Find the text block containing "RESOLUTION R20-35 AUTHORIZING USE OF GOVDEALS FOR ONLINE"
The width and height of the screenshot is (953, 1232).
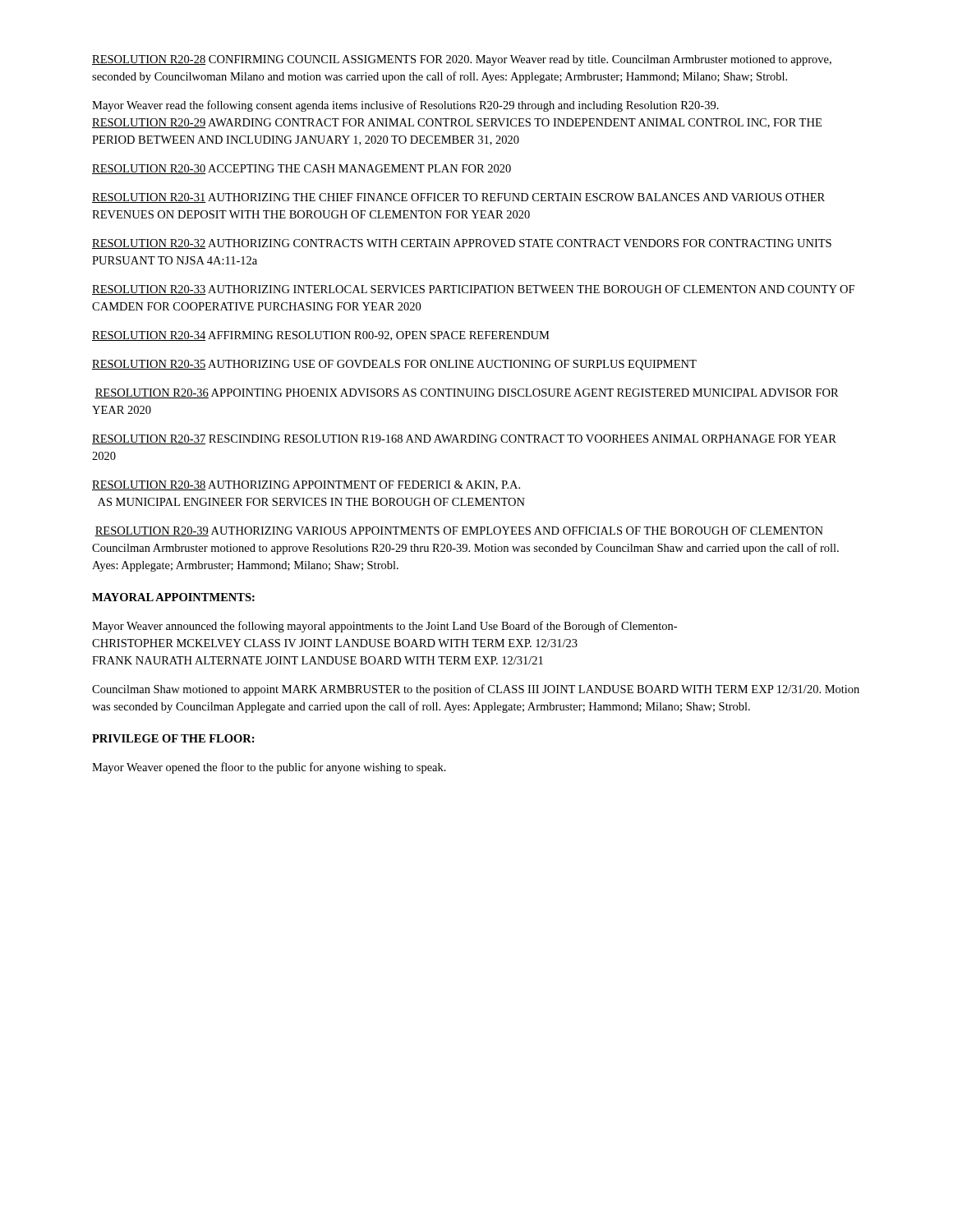click(394, 364)
